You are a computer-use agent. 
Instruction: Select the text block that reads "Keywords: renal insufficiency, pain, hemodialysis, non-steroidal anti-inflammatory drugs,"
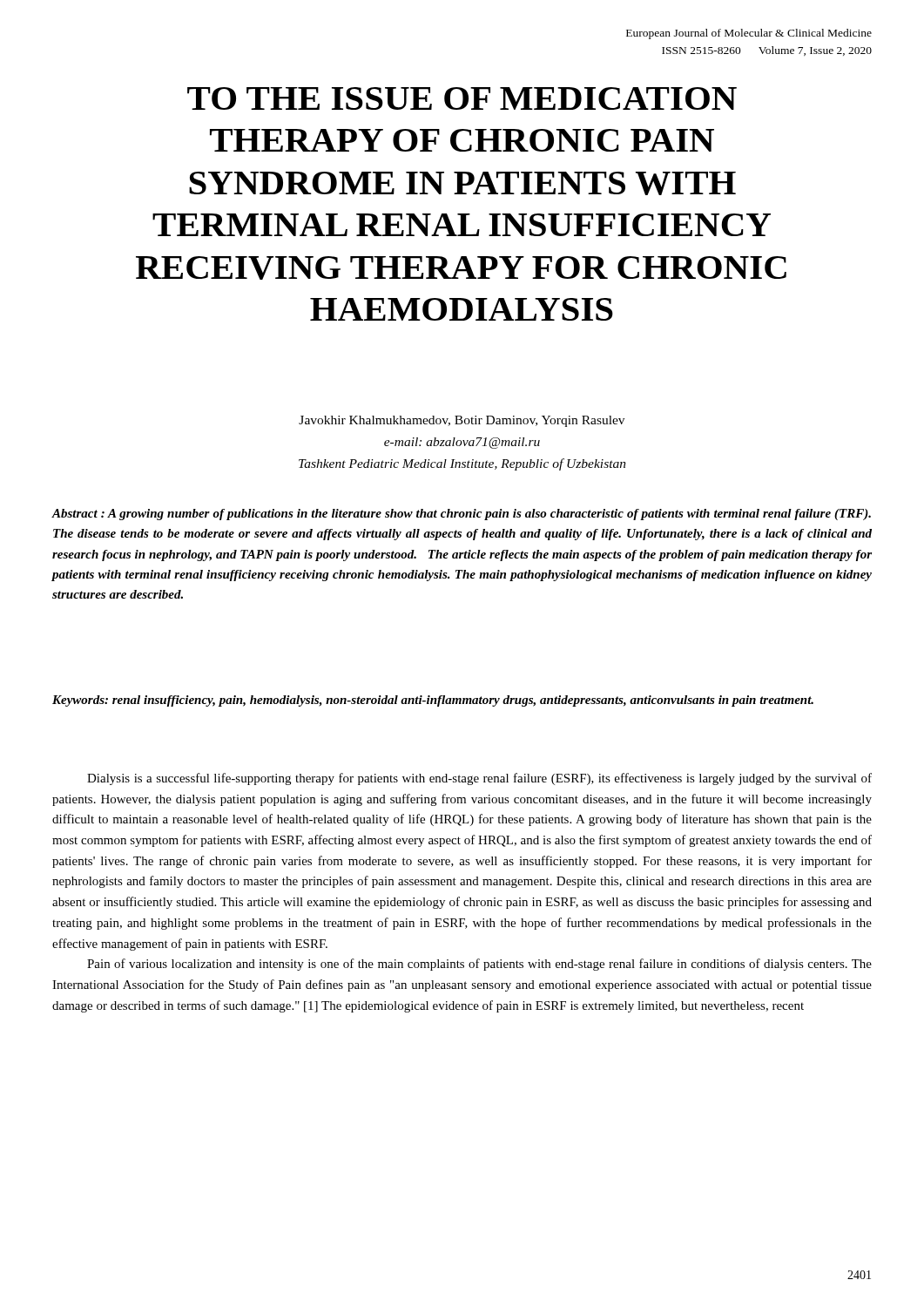(433, 700)
